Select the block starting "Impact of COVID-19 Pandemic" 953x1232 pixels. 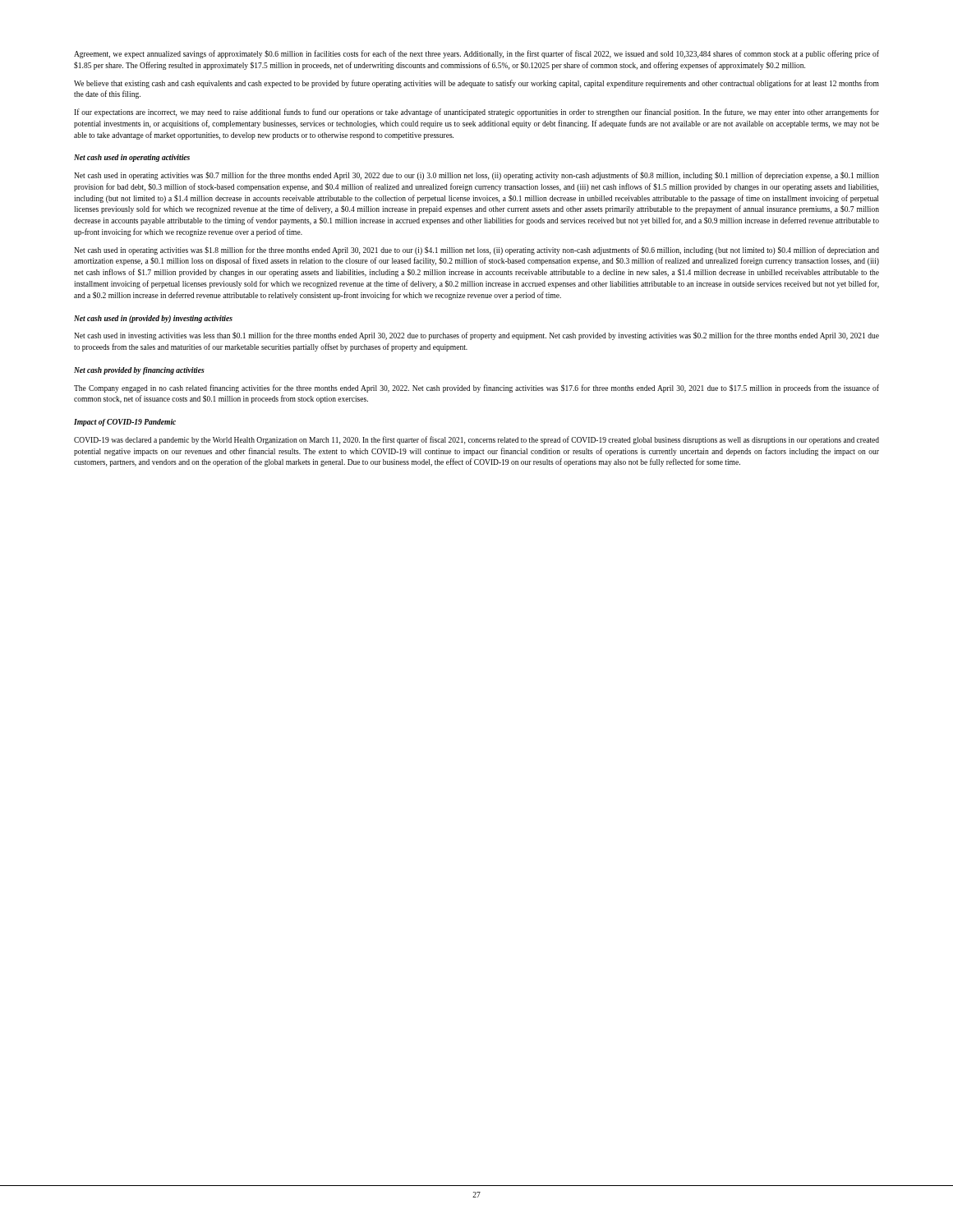[125, 423]
